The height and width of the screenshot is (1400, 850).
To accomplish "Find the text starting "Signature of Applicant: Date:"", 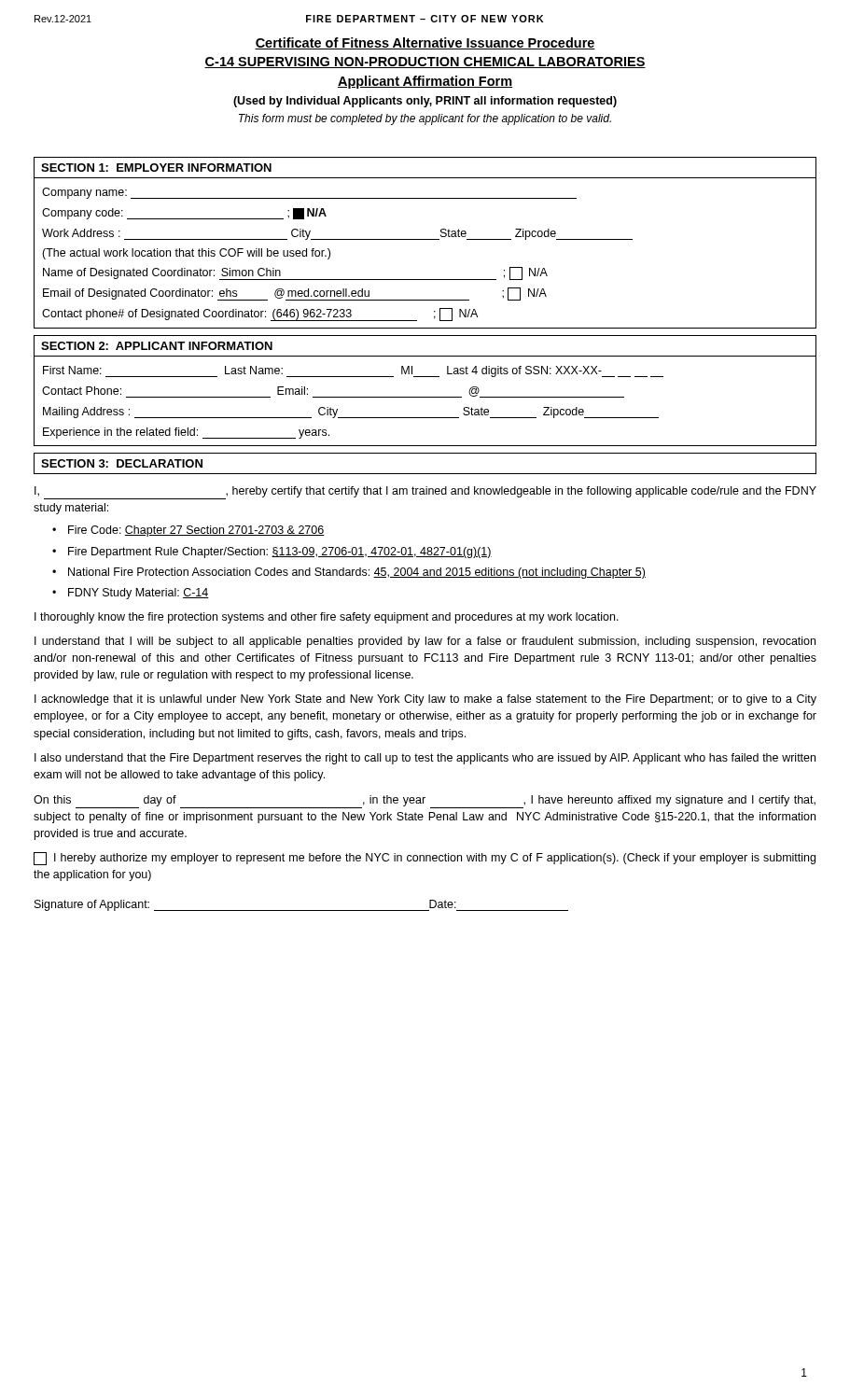I will tap(301, 903).
